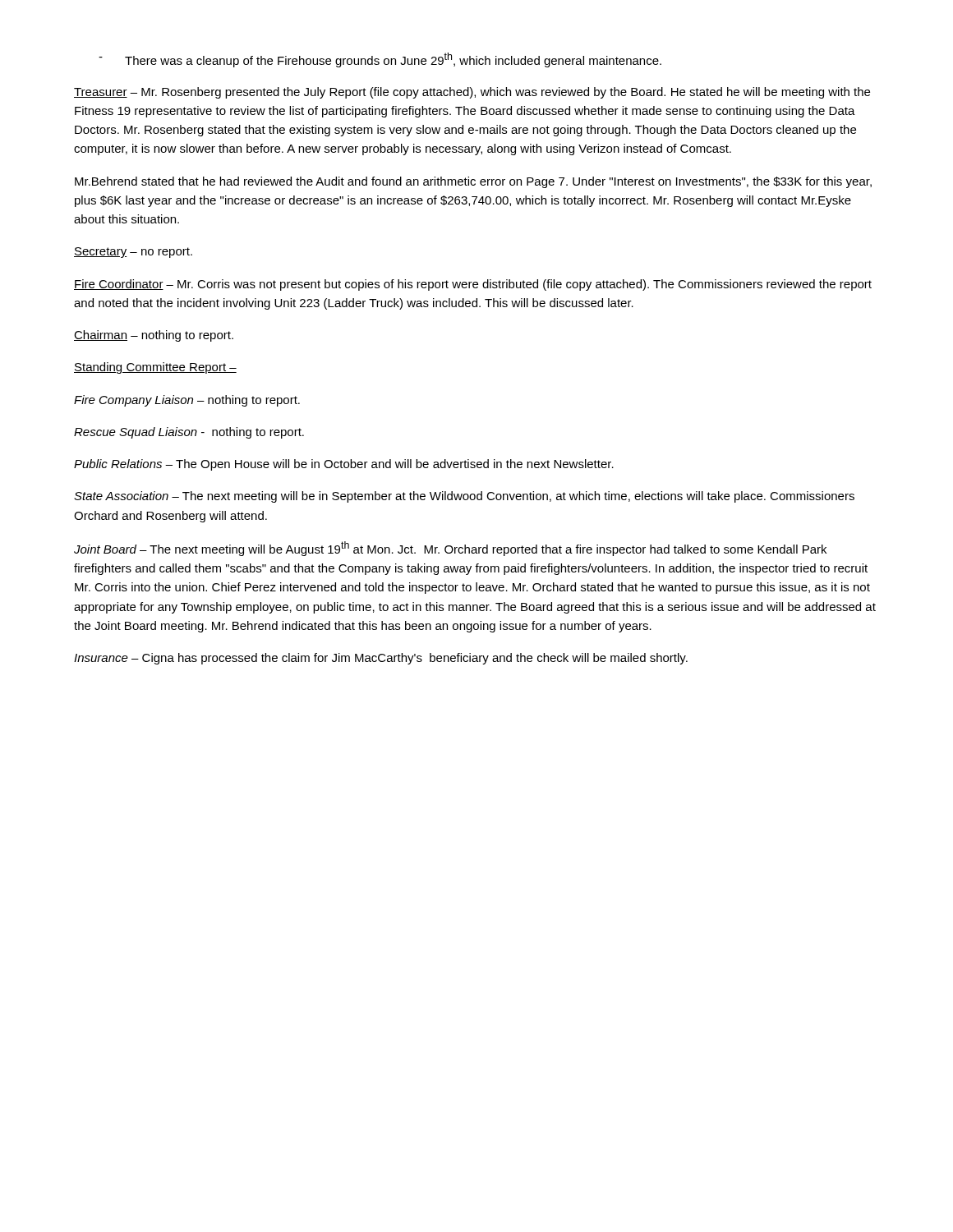The width and height of the screenshot is (953, 1232).
Task: Point to the text block starting "Public Relations – The Open"
Action: pos(344,464)
